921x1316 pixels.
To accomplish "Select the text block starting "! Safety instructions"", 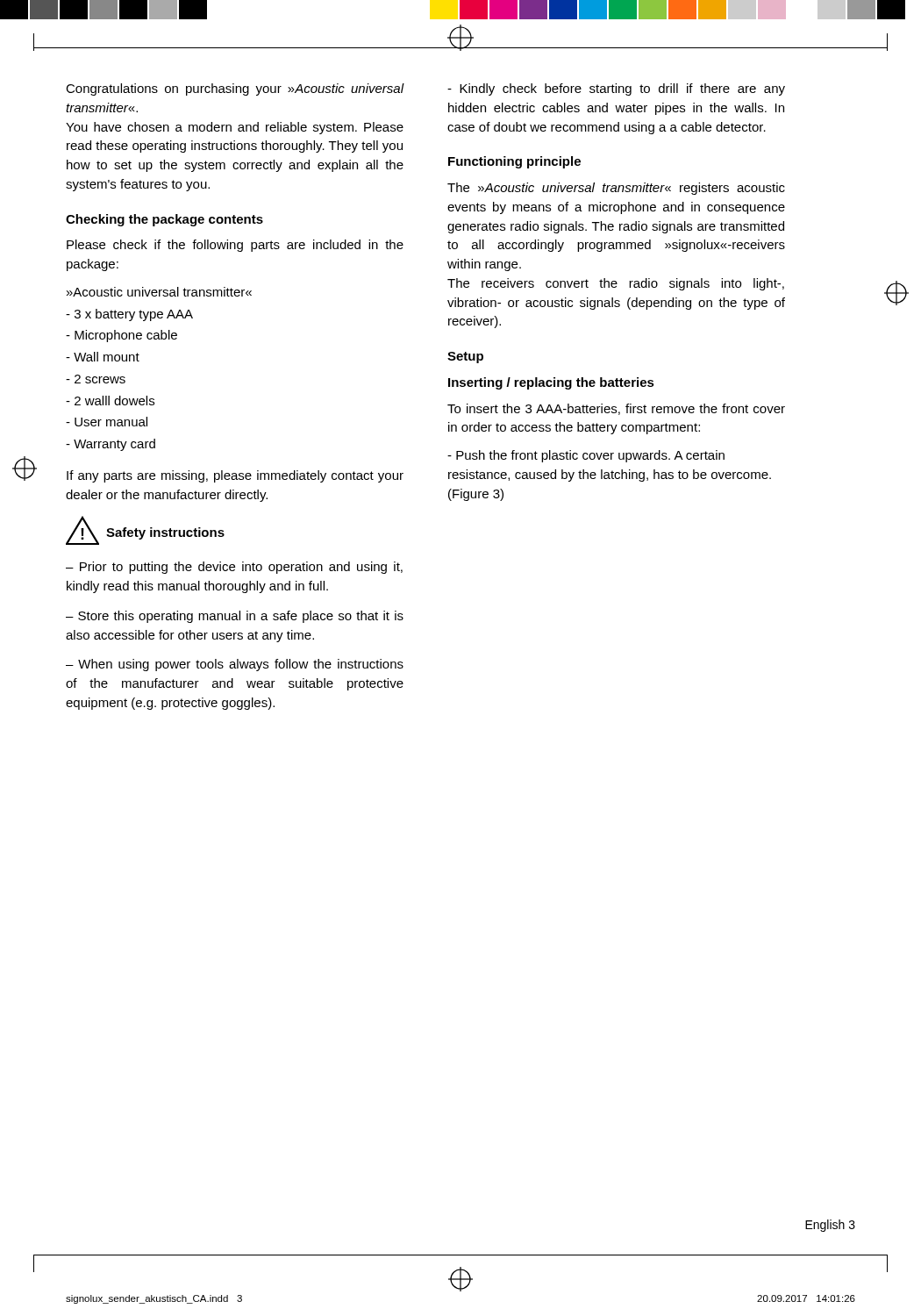I will click(x=235, y=532).
